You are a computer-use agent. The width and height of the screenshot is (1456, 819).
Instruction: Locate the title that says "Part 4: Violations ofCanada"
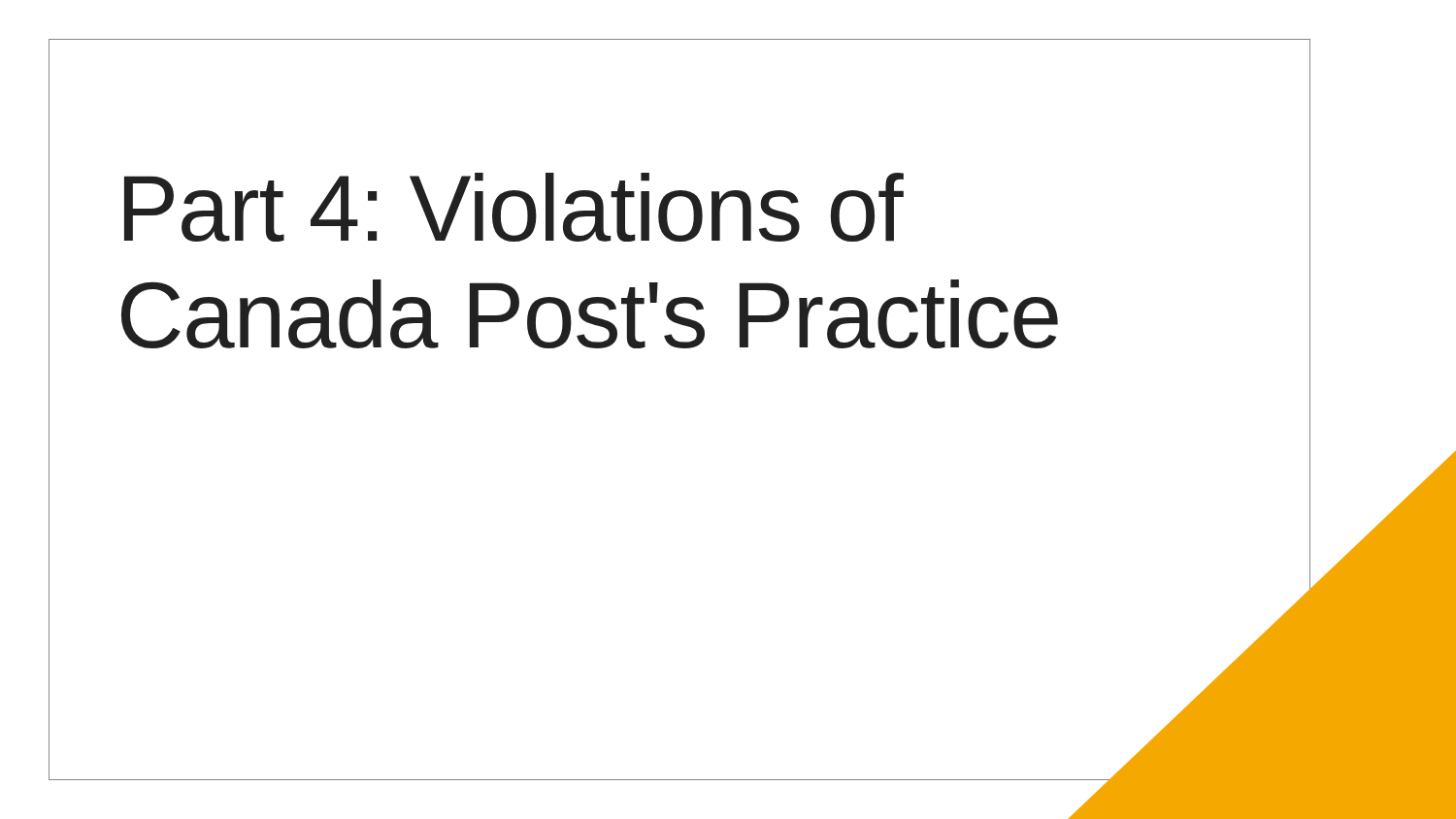592,262
